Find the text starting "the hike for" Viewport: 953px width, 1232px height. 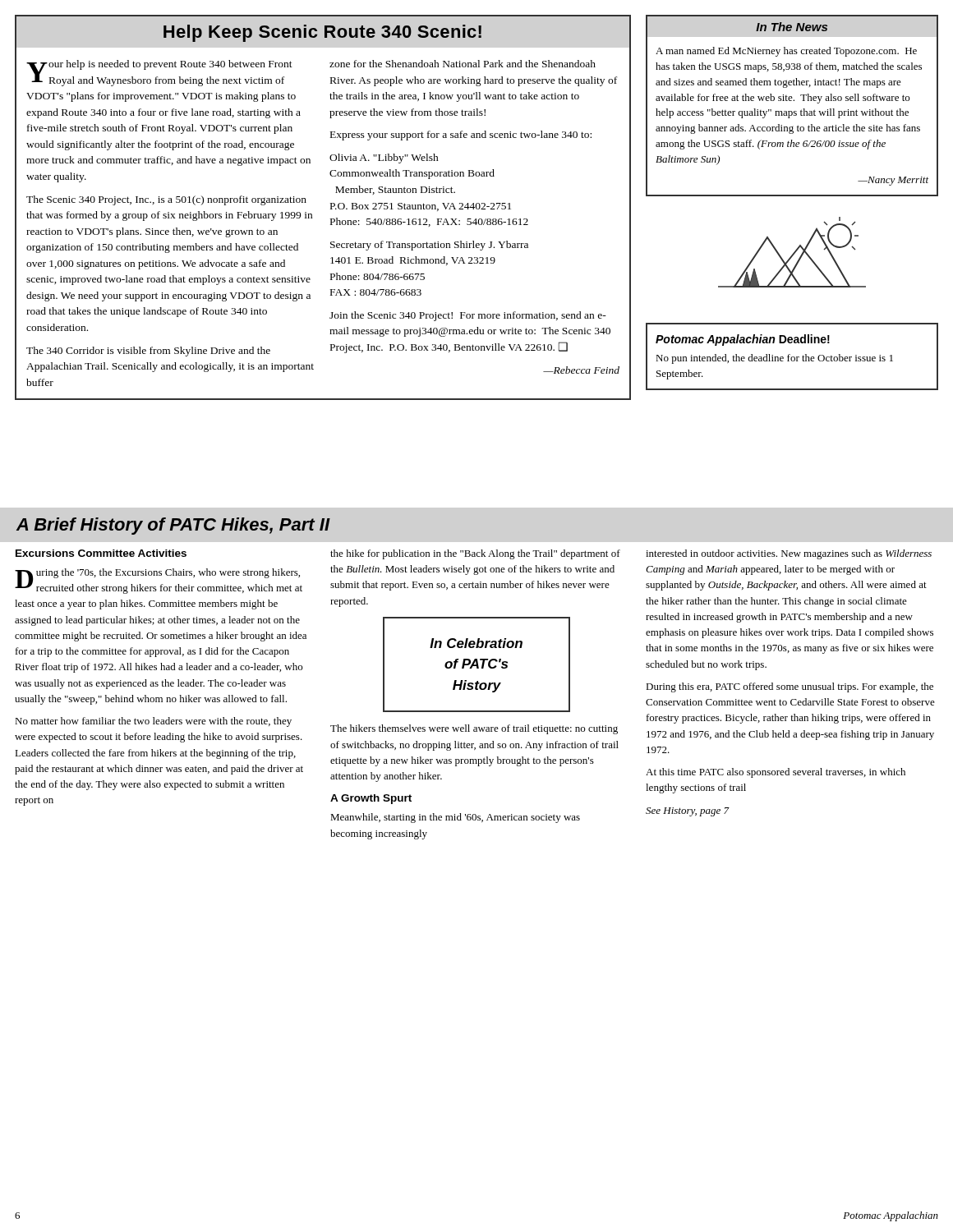click(476, 577)
